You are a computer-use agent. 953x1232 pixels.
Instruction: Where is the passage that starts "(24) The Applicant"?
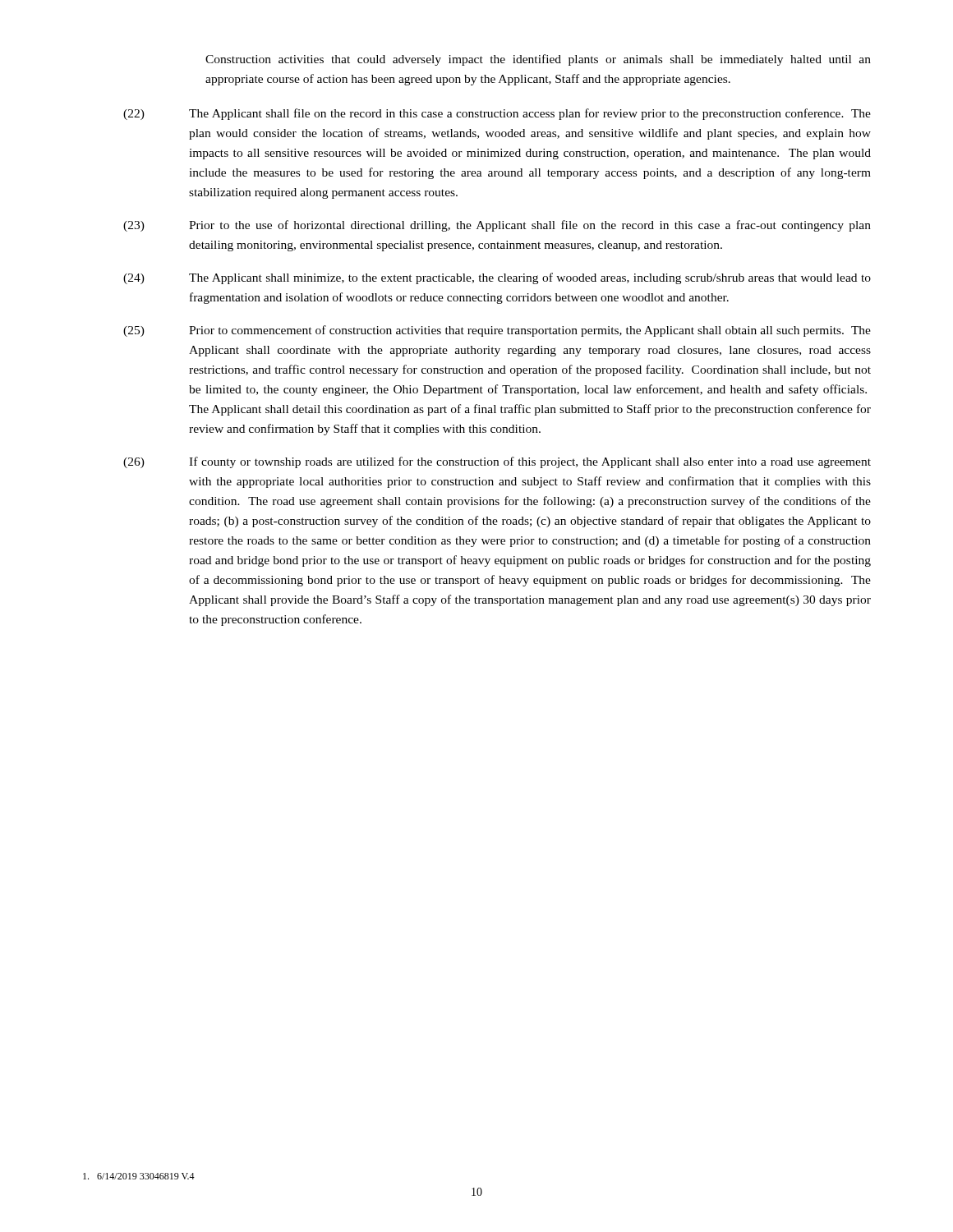point(489,288)
